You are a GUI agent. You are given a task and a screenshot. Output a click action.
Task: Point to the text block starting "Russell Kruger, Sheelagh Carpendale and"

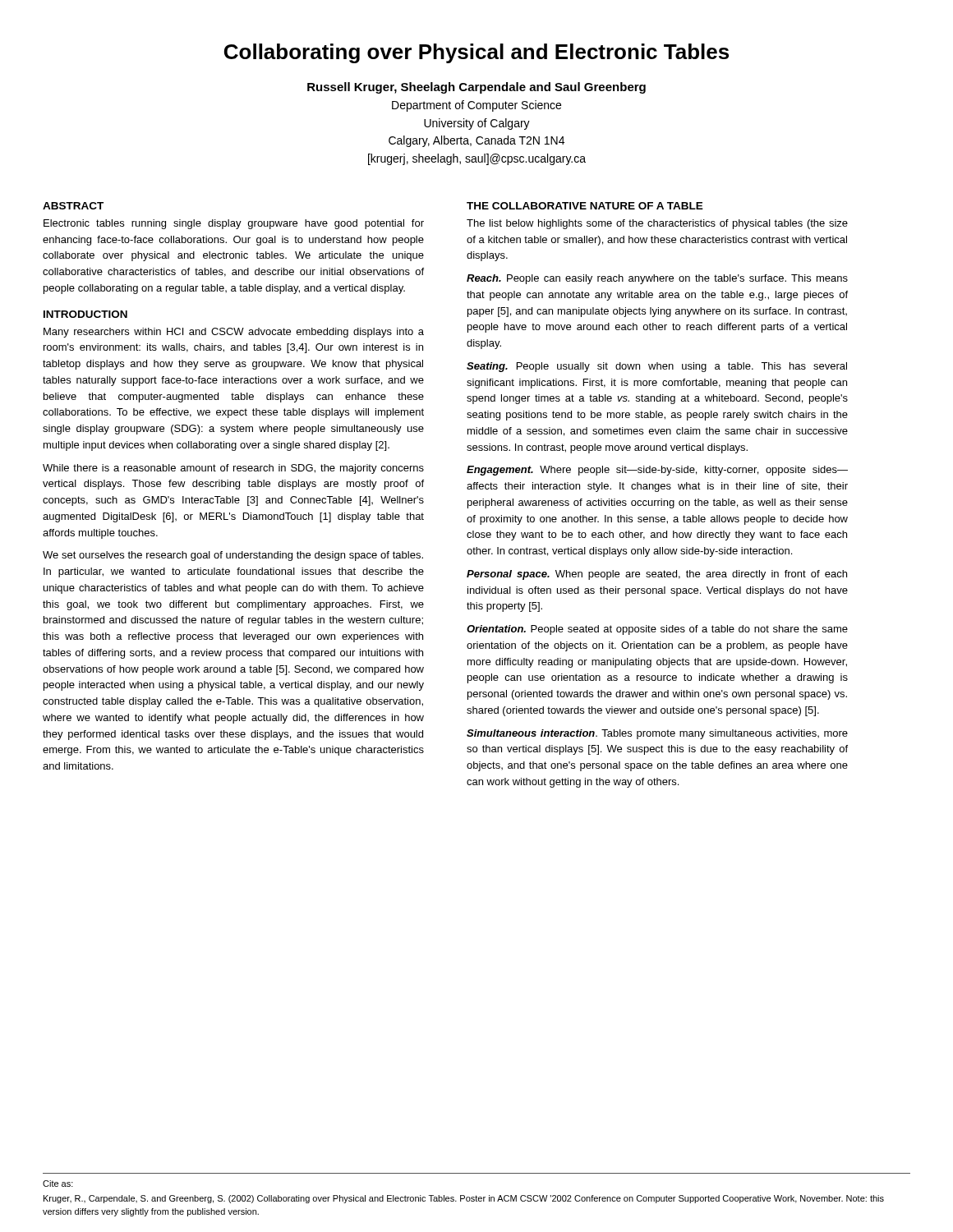pos(476,124)
